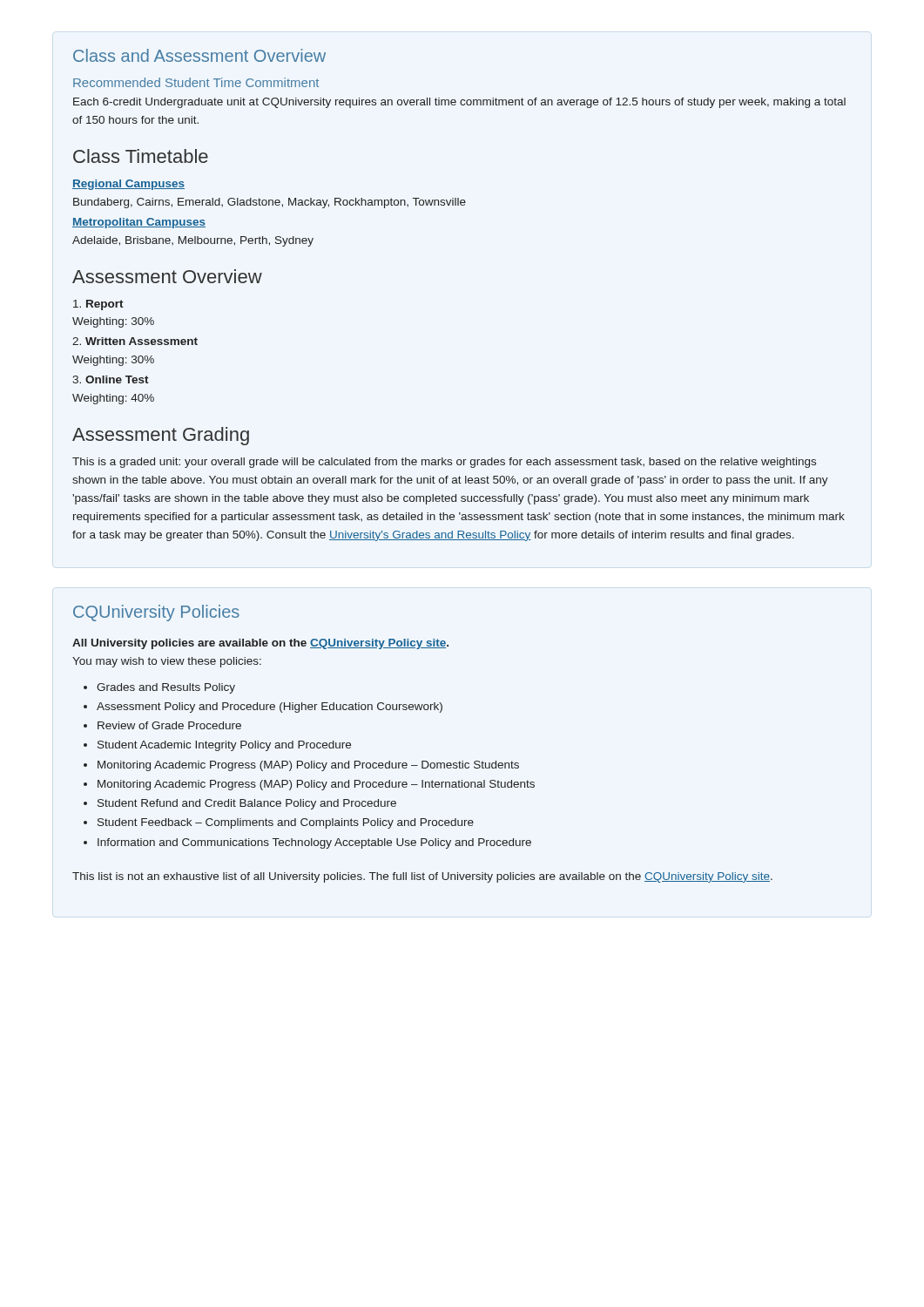
Task: Locate the text block with the text "All University policies"
Action: pos(260,644)
